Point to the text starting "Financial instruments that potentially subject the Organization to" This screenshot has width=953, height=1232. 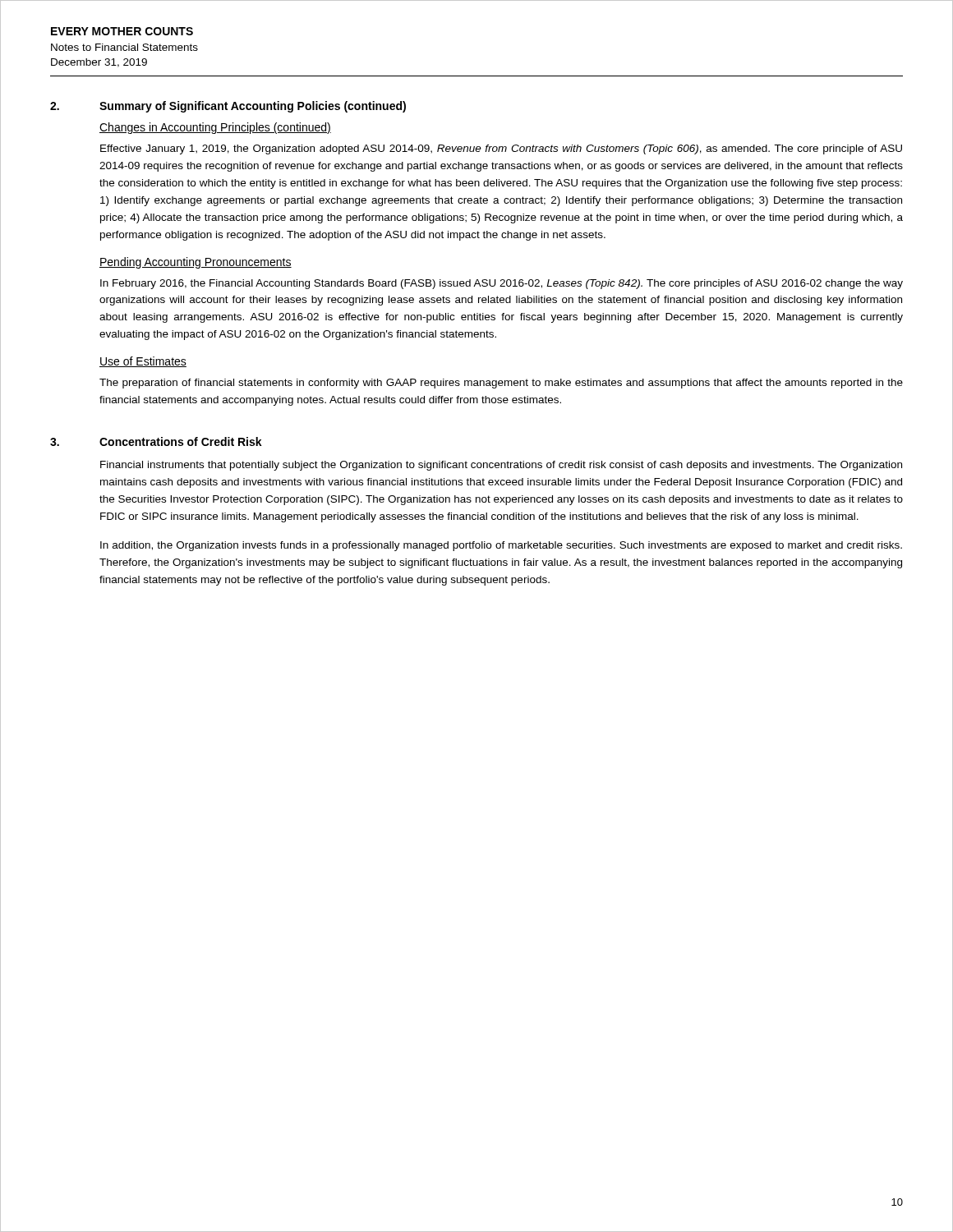501,490
